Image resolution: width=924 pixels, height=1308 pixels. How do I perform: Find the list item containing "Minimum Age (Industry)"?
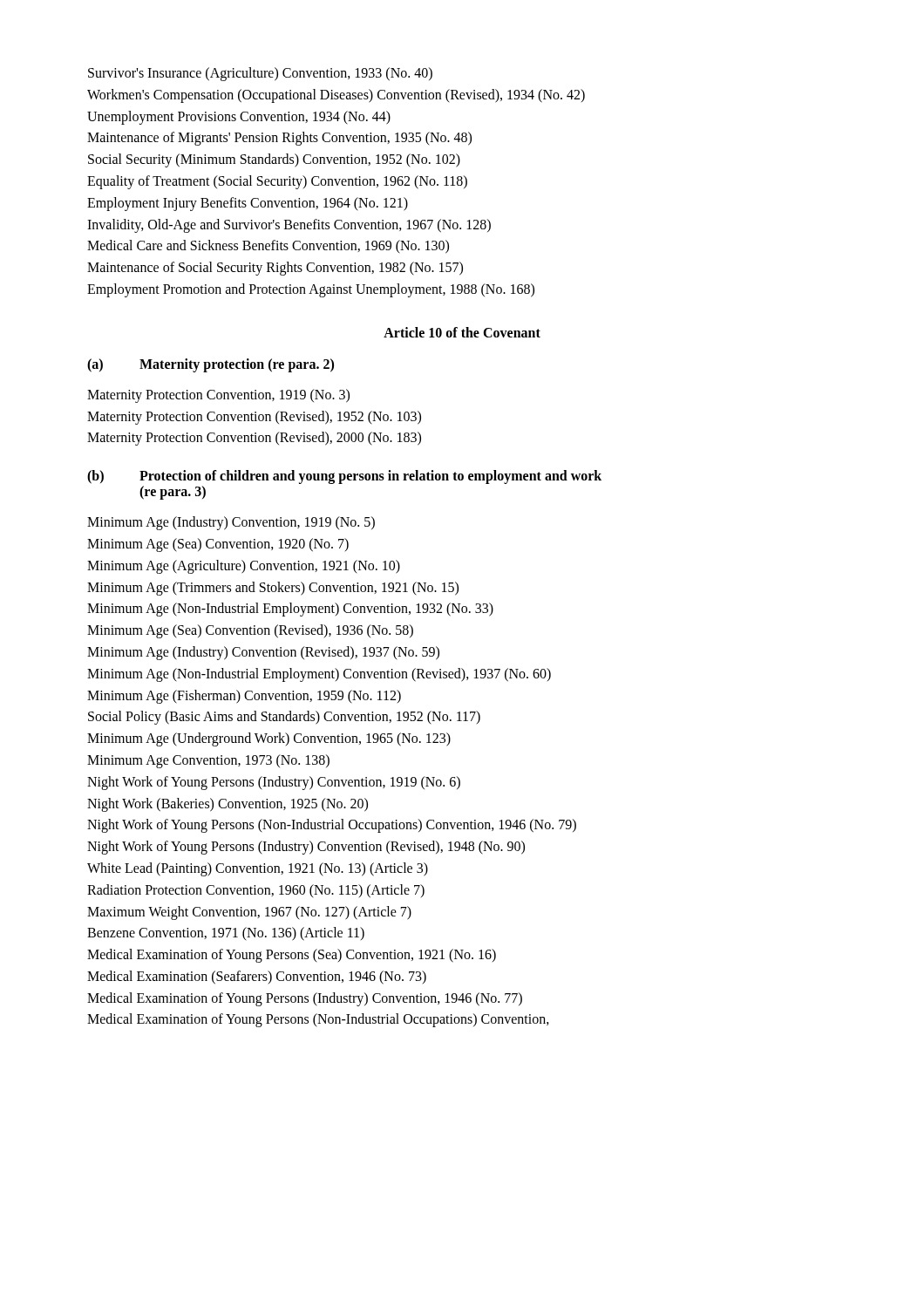462,771
